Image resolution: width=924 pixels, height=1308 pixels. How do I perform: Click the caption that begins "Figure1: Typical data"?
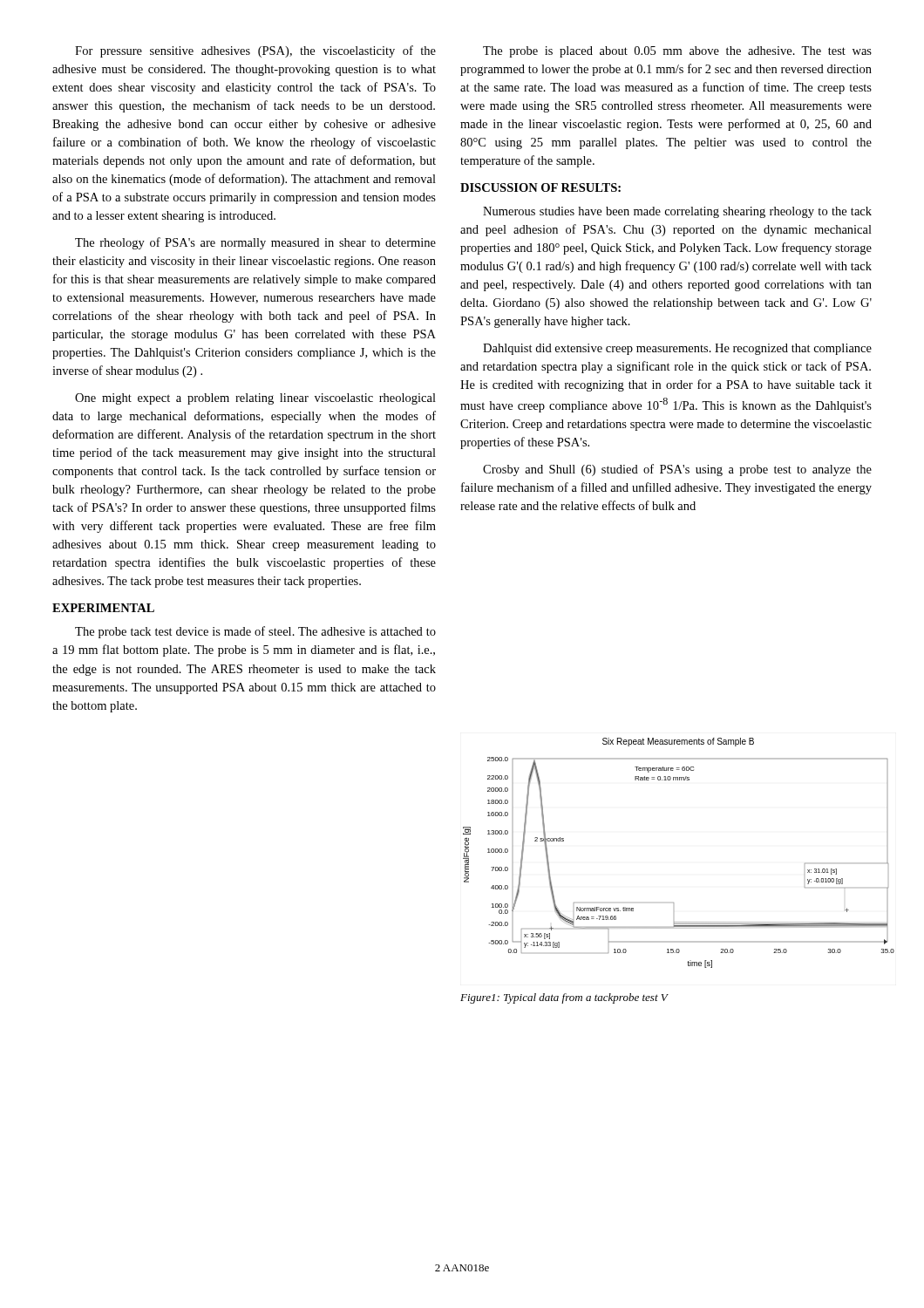pos(564,997)
